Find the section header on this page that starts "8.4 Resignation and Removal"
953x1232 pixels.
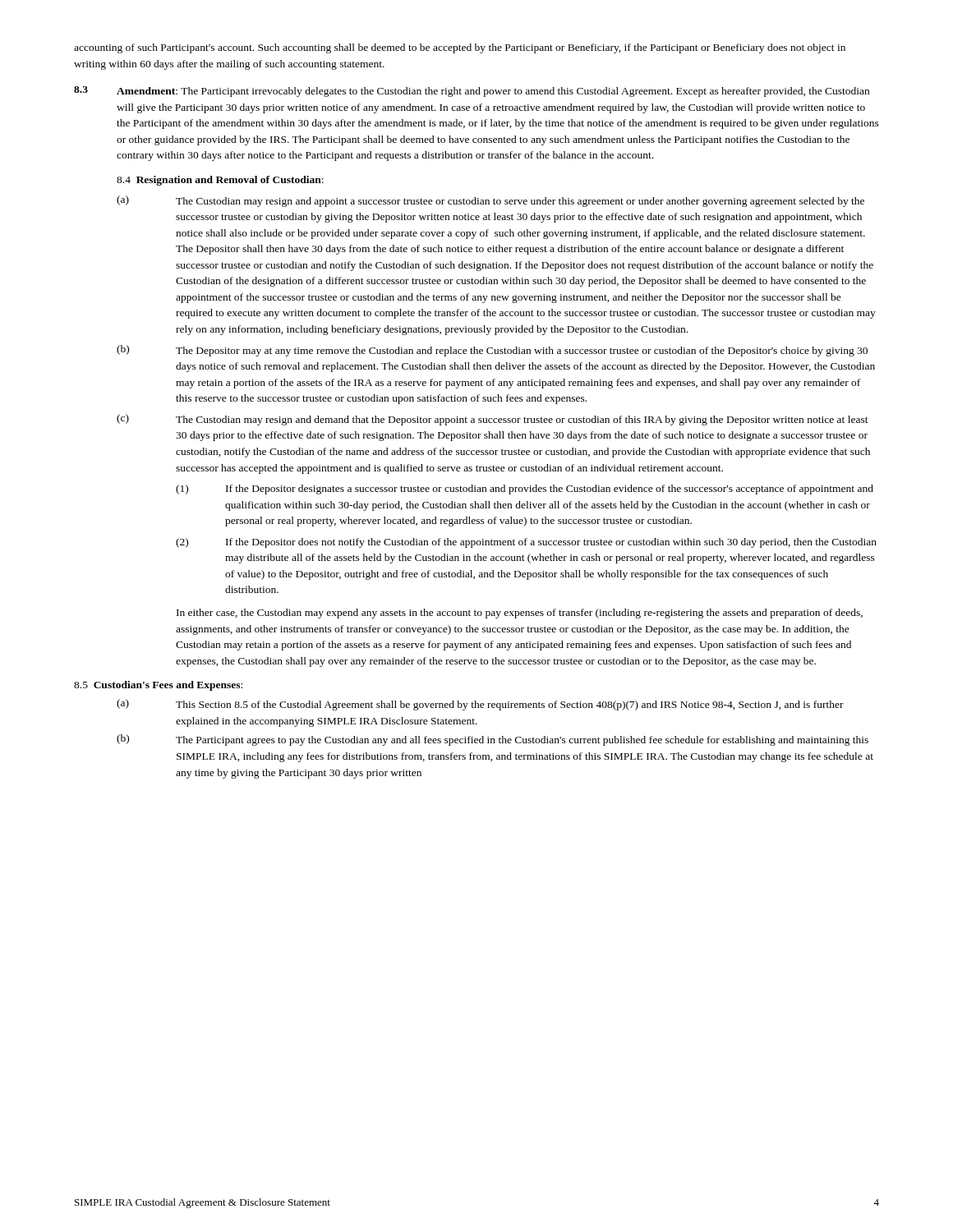220,179
